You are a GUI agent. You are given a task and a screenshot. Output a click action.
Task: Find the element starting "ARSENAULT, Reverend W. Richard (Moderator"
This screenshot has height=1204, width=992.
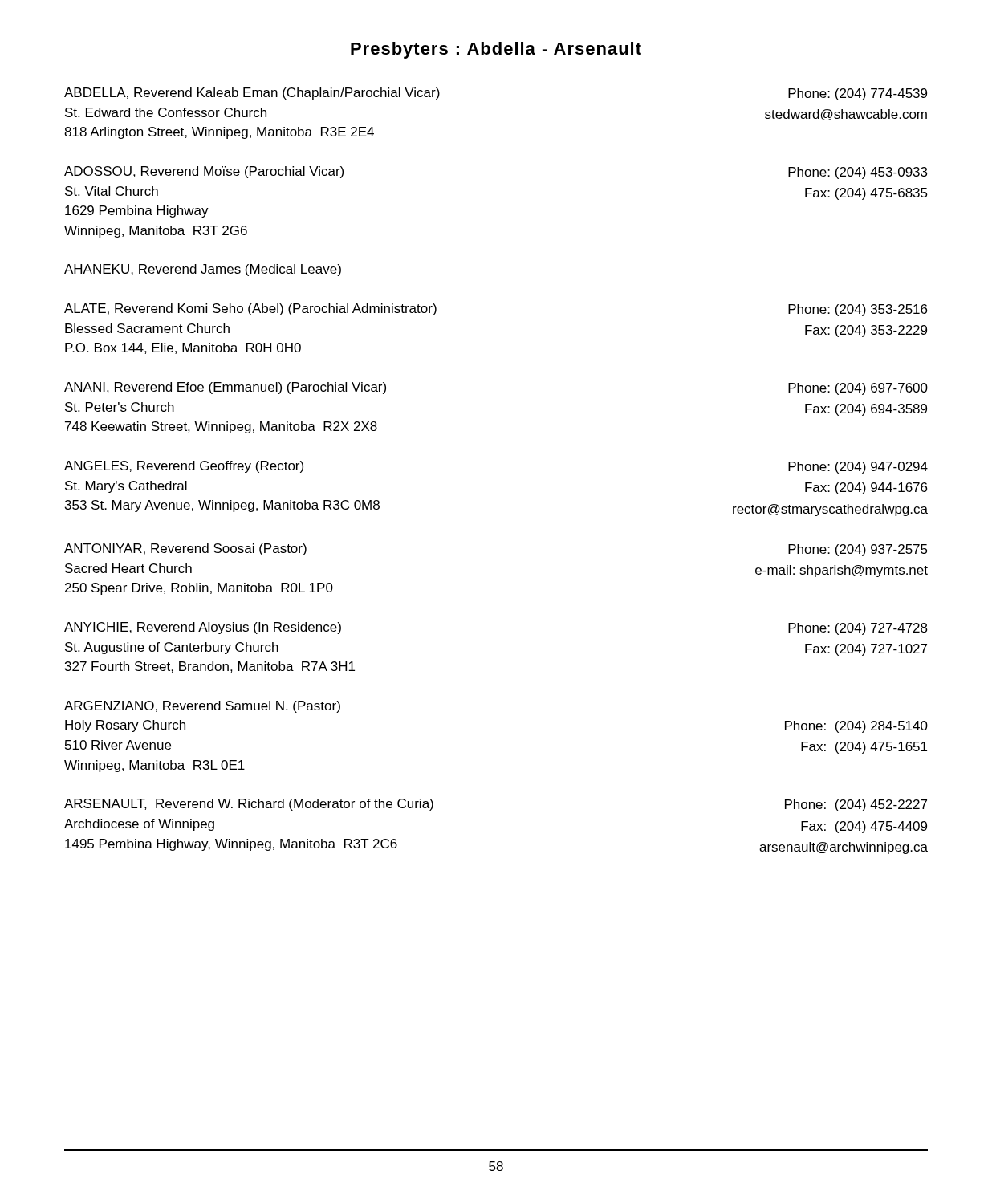(x=248, y=805)
